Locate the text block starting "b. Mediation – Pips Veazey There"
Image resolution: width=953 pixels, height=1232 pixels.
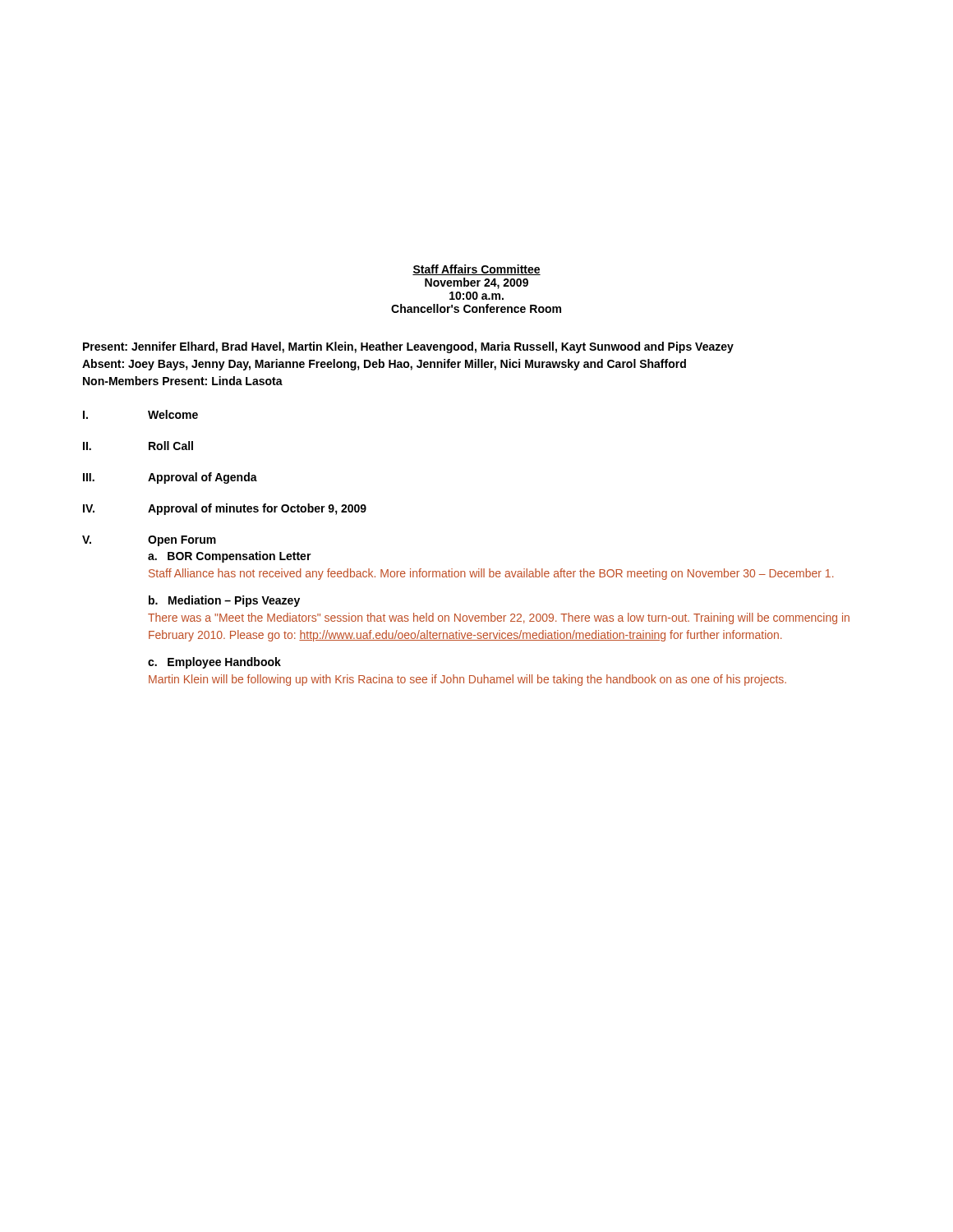coord(509,619)
